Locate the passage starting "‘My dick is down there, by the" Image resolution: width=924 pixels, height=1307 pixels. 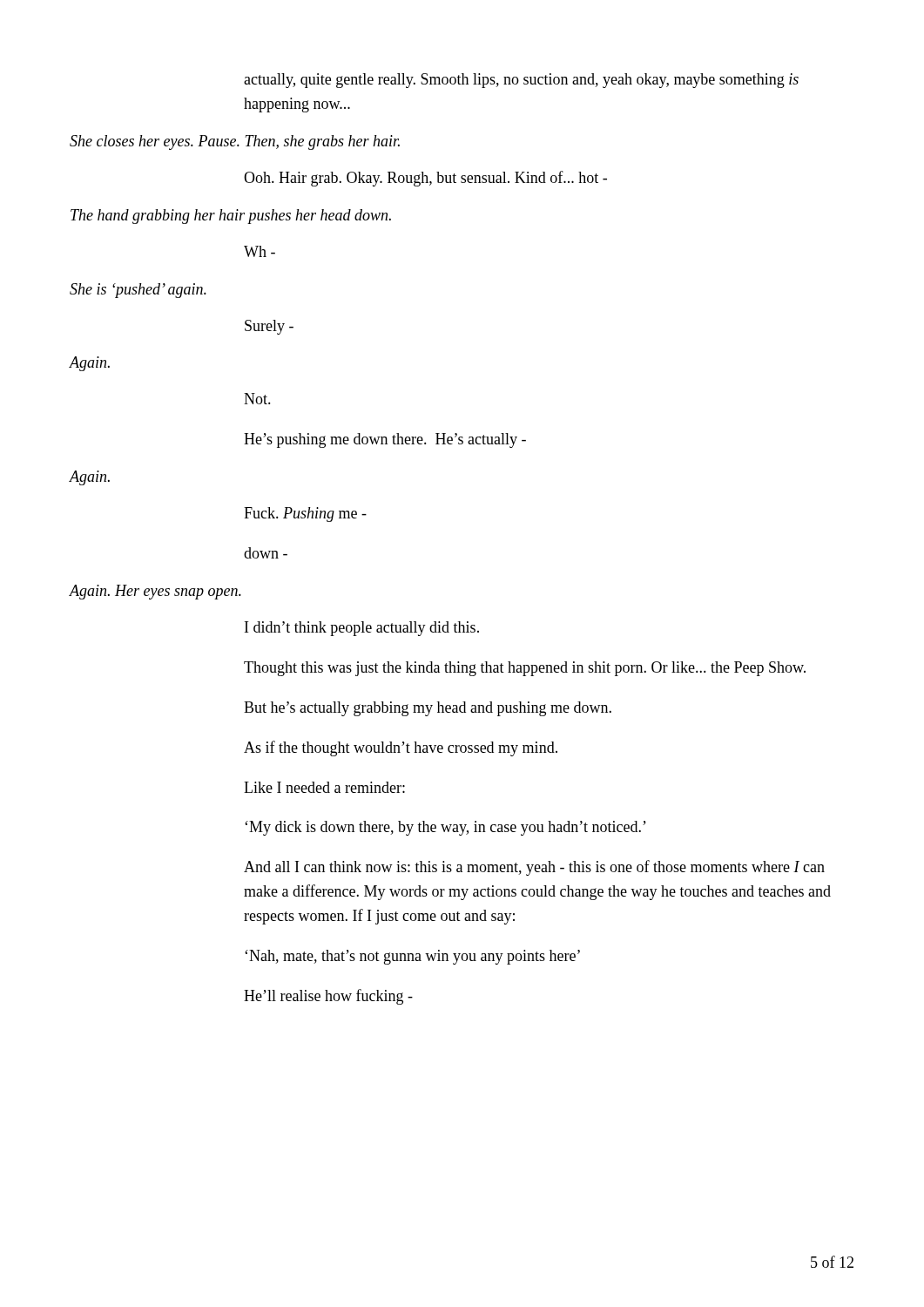445,827
